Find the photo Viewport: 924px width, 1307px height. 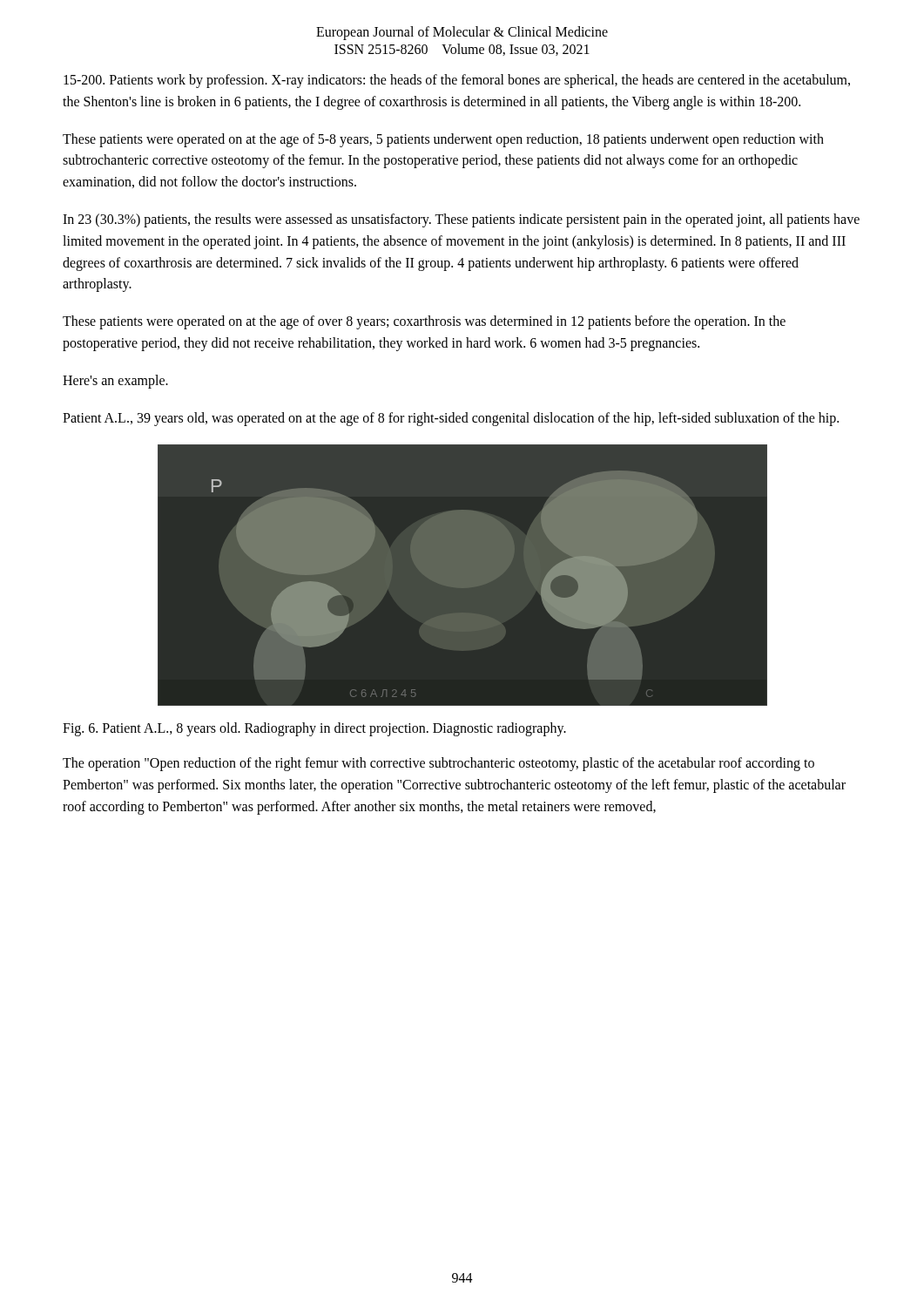462,577
